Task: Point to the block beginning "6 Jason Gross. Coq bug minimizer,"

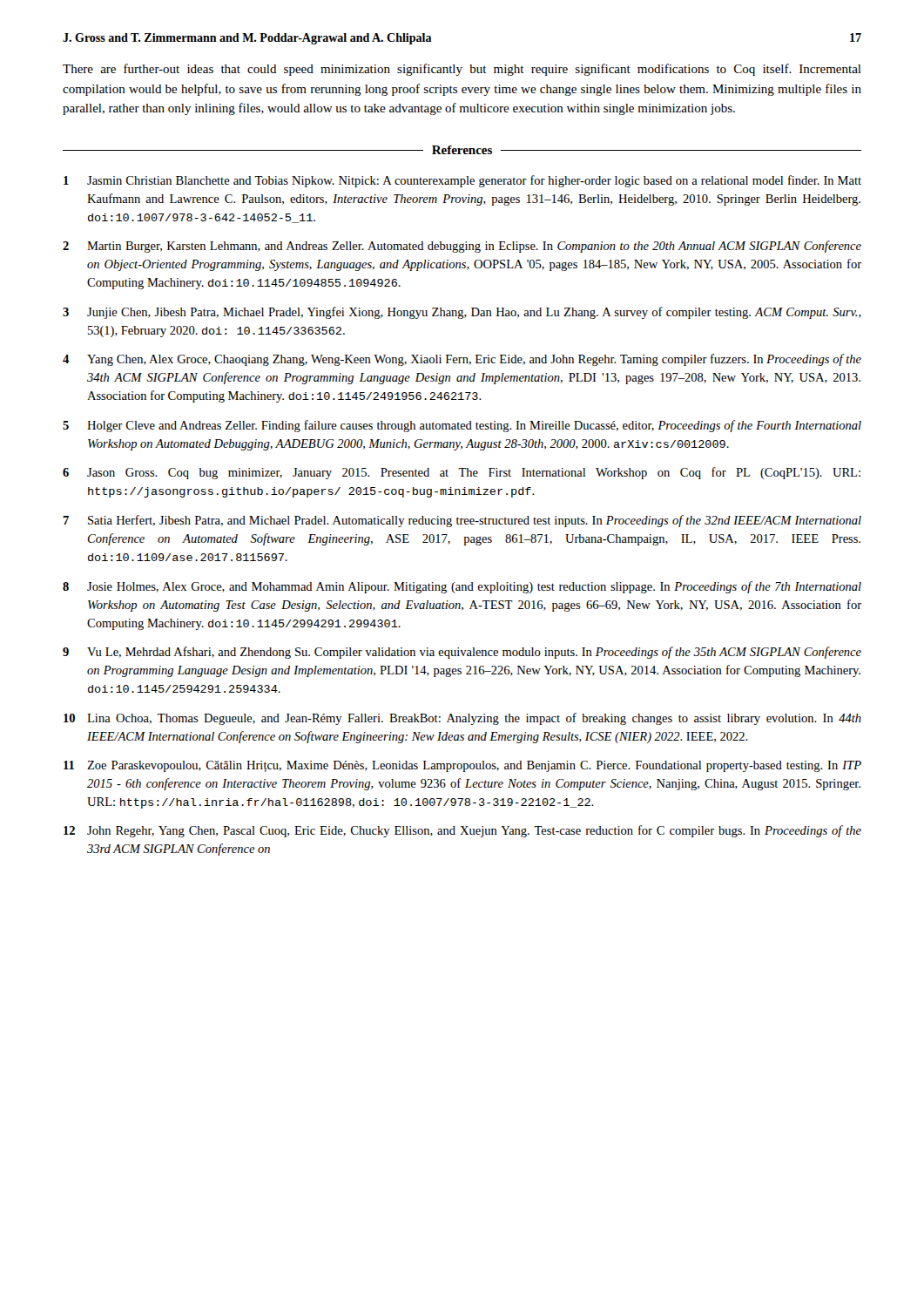Action: [462, 482]
